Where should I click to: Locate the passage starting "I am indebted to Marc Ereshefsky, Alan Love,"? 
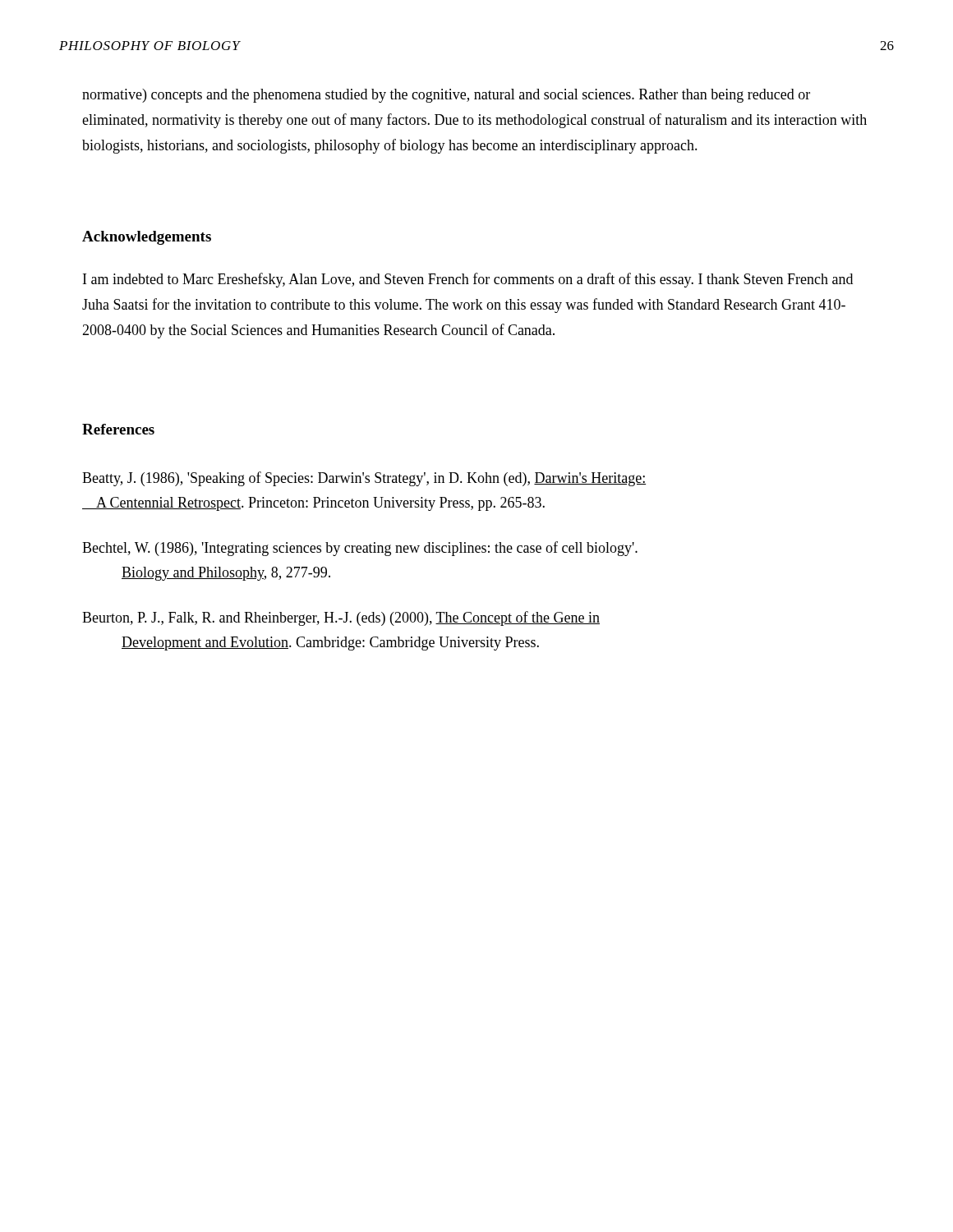click(468, 305)
